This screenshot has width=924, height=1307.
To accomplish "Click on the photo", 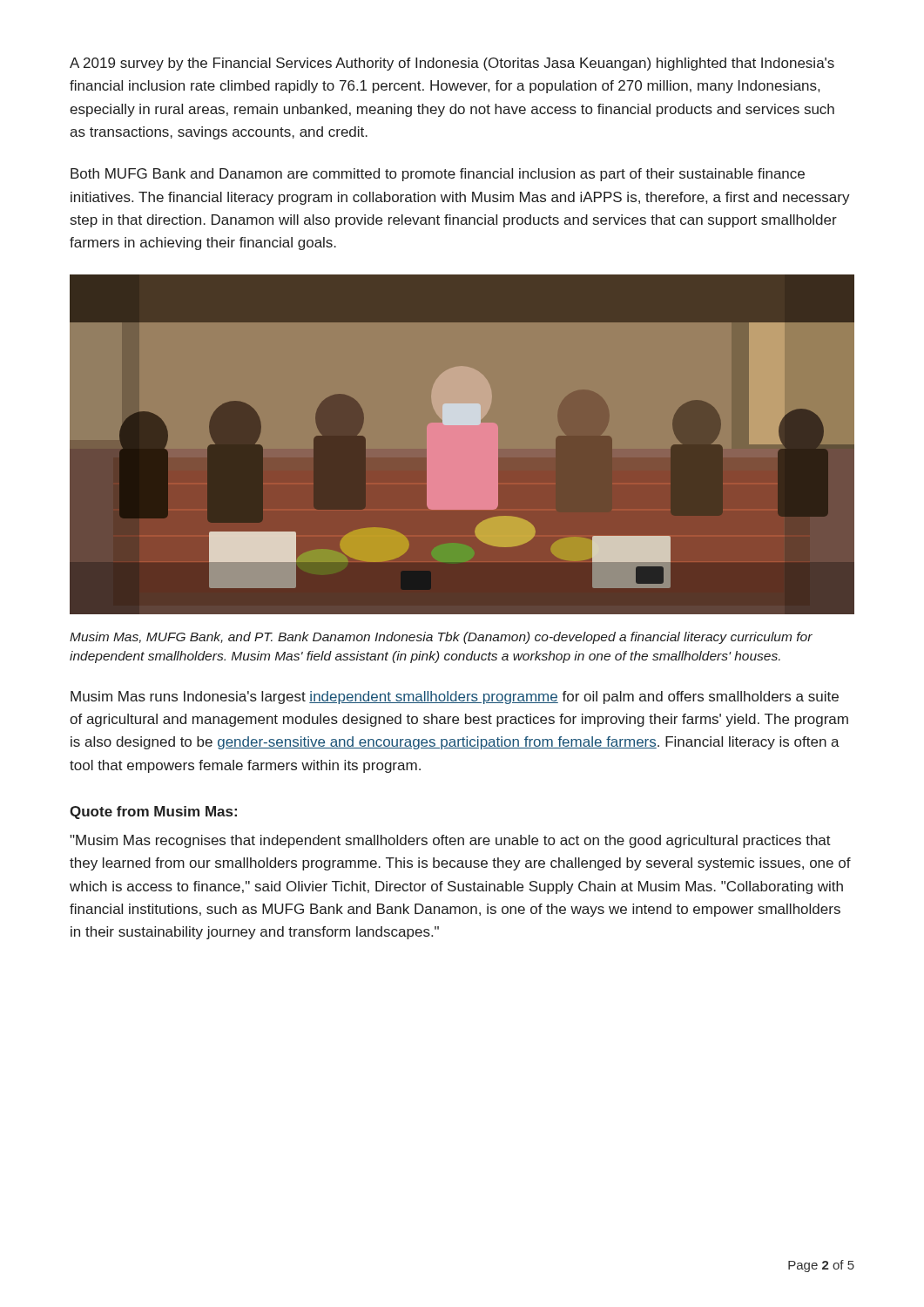I will (462, 446).
